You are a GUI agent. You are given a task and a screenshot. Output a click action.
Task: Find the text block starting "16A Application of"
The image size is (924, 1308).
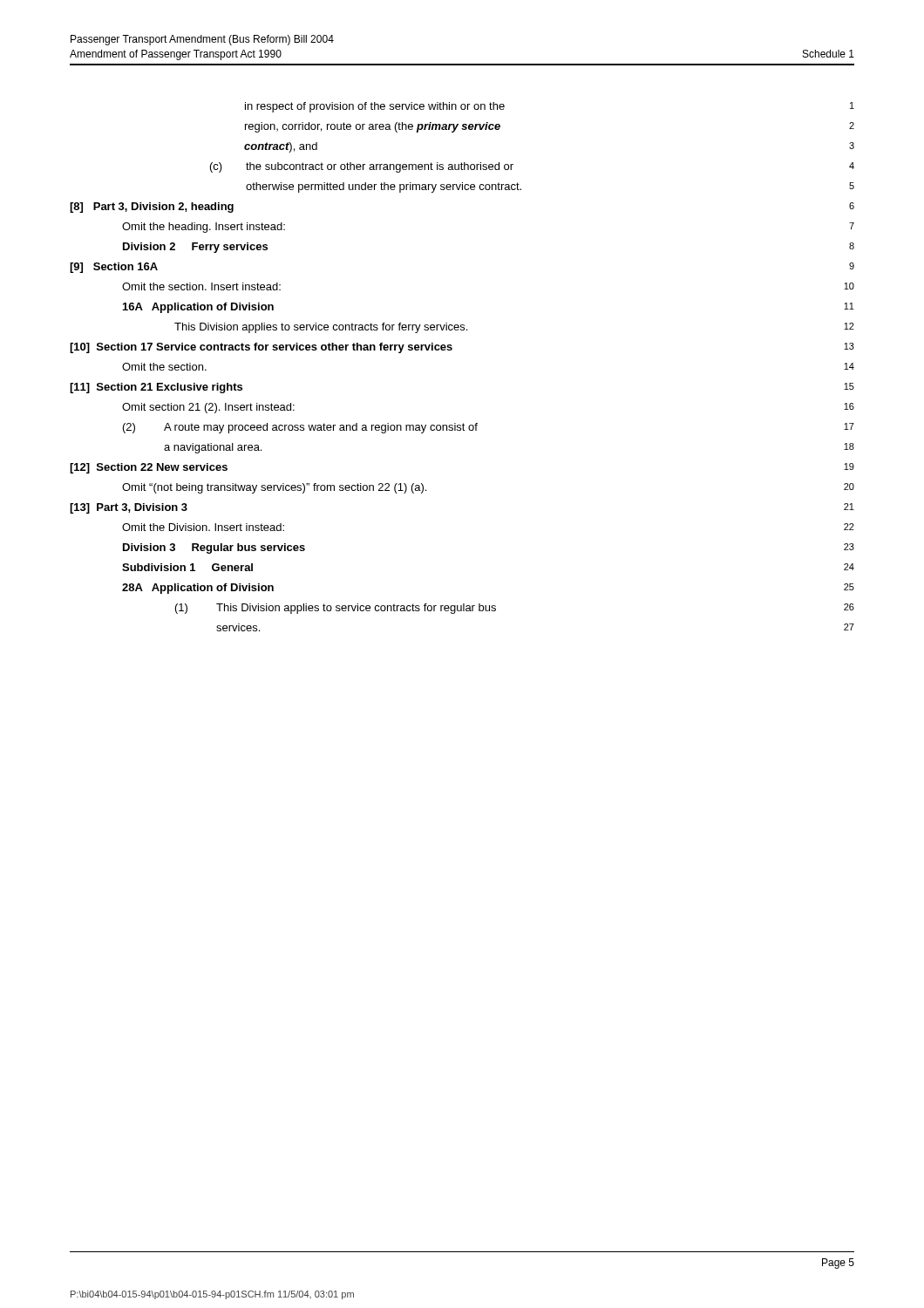198,306
